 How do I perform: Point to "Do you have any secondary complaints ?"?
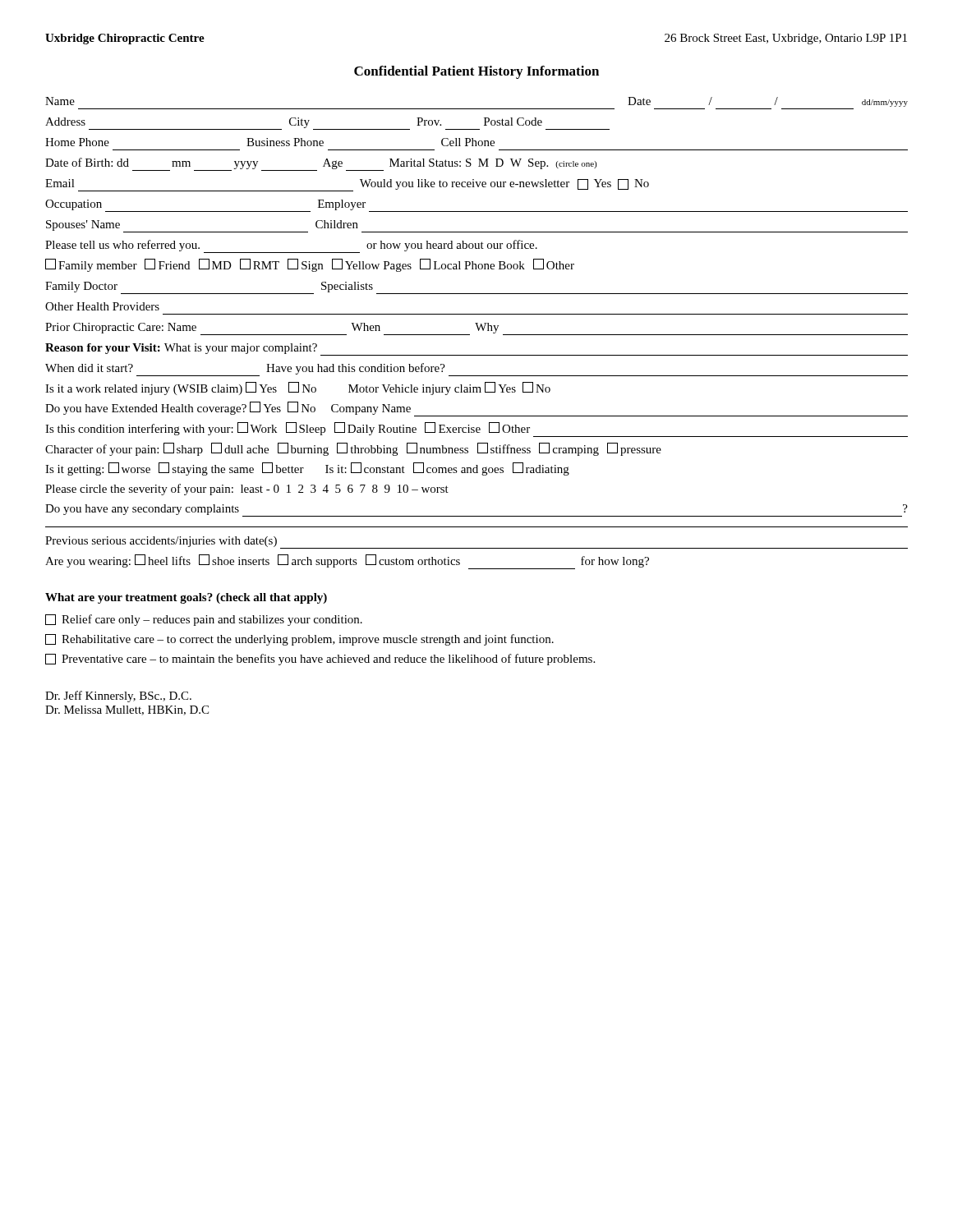[476, 509]
